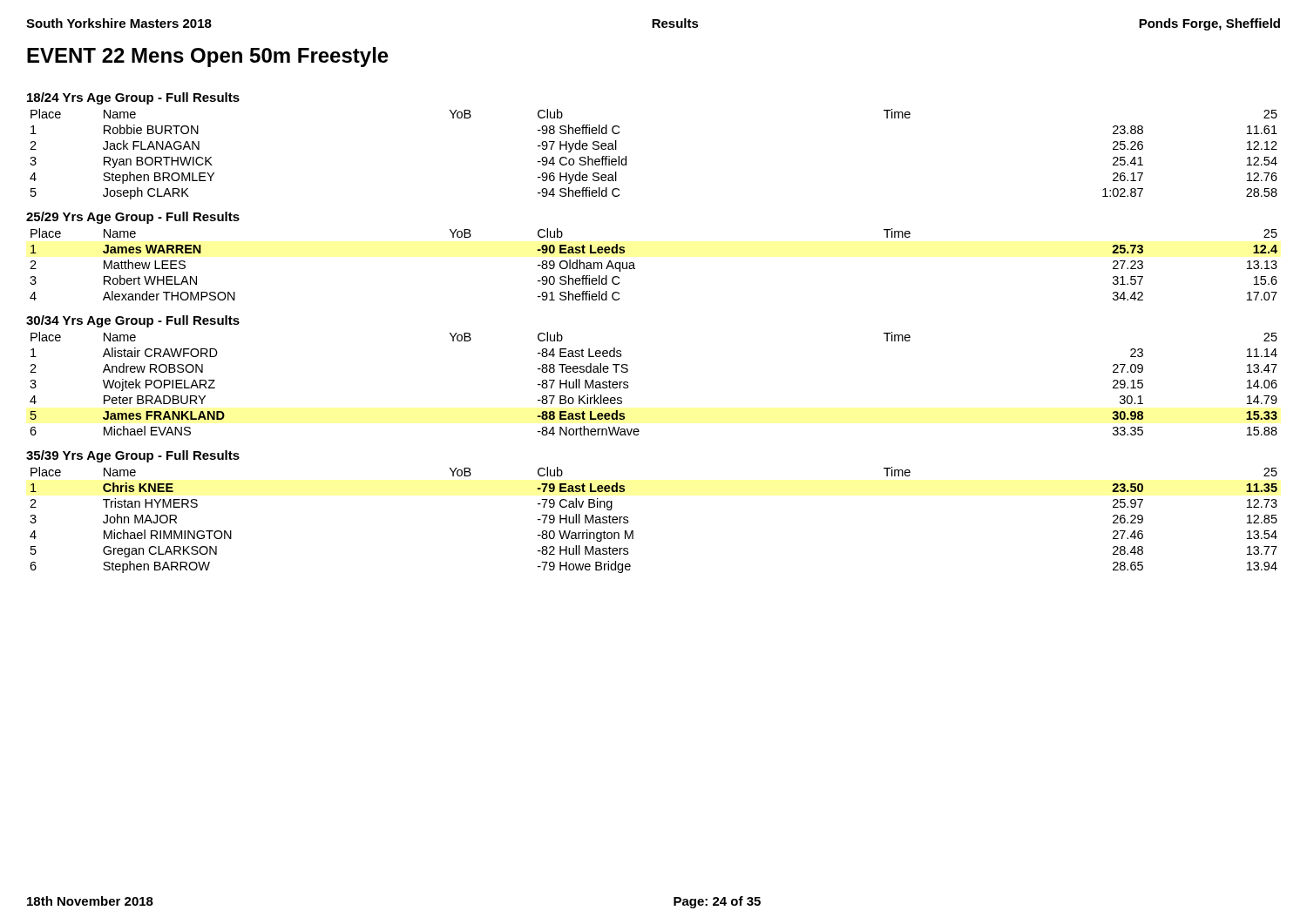1307x924 pixels.
Task: Locate the section header that opens with "35/39 Yrs Age"
Action: click(133, 455)
